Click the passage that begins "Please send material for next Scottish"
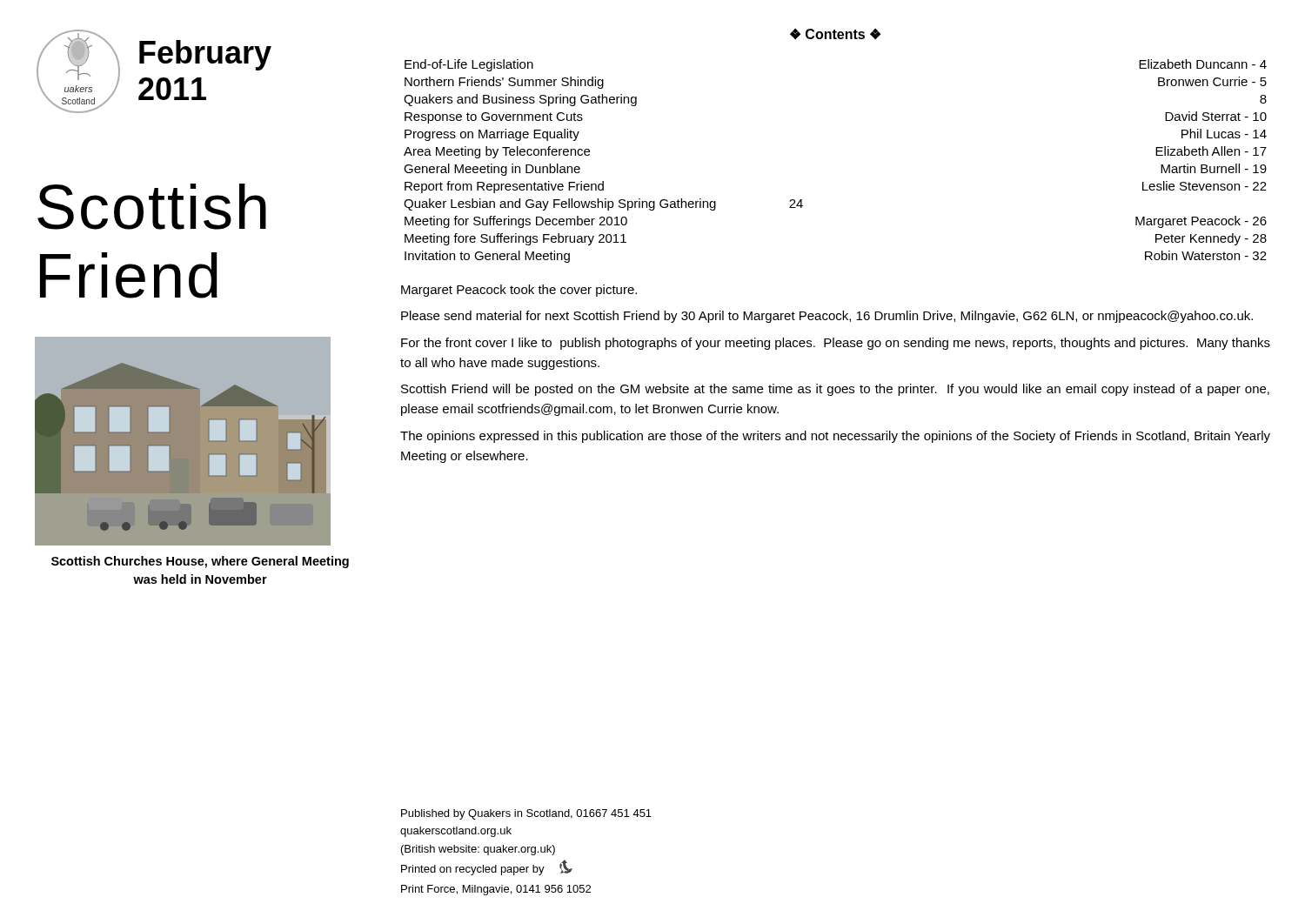Screen dimensions: 924x1305 coord(827,316)
